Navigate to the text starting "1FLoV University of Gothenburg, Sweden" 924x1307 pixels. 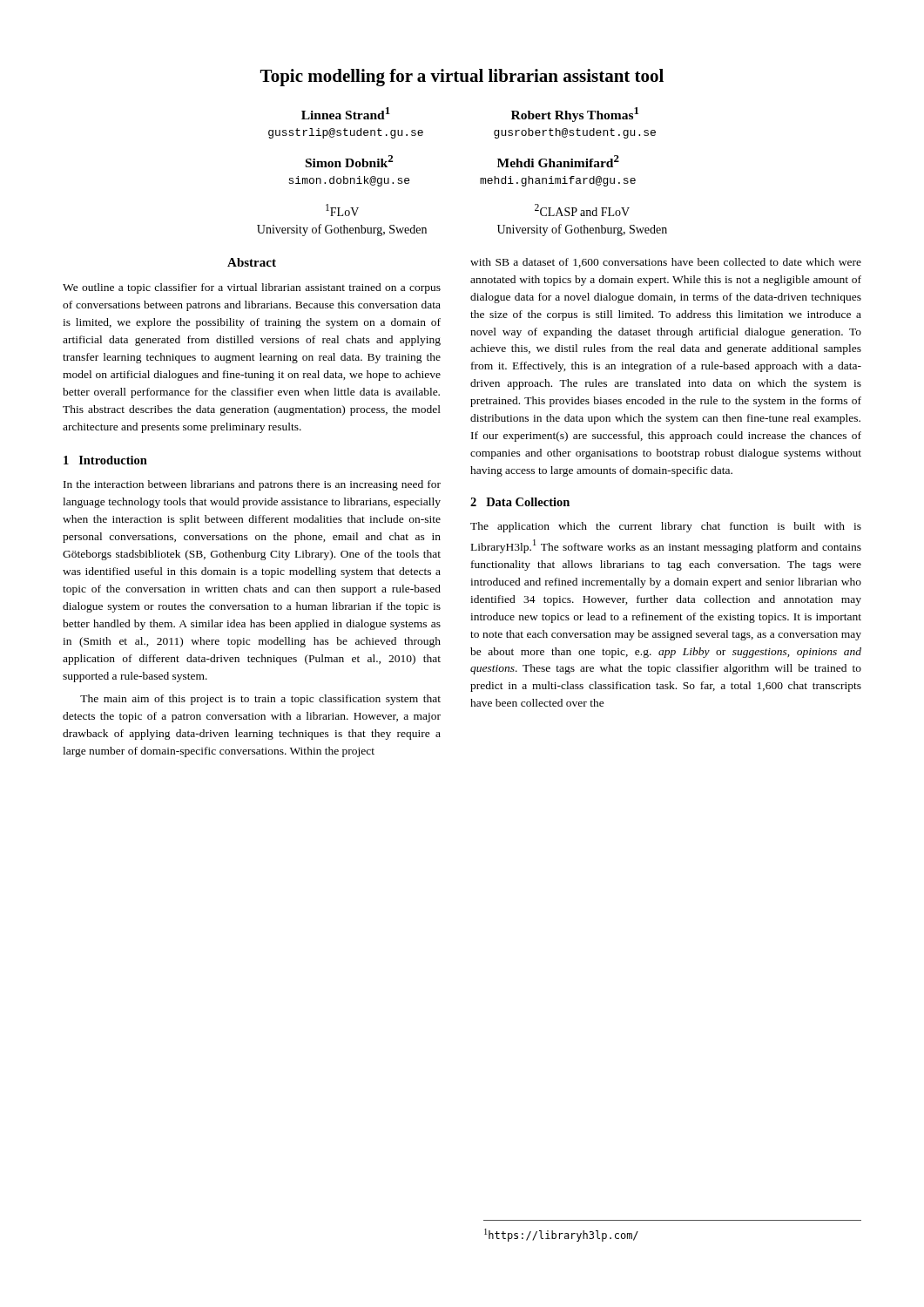342,219
